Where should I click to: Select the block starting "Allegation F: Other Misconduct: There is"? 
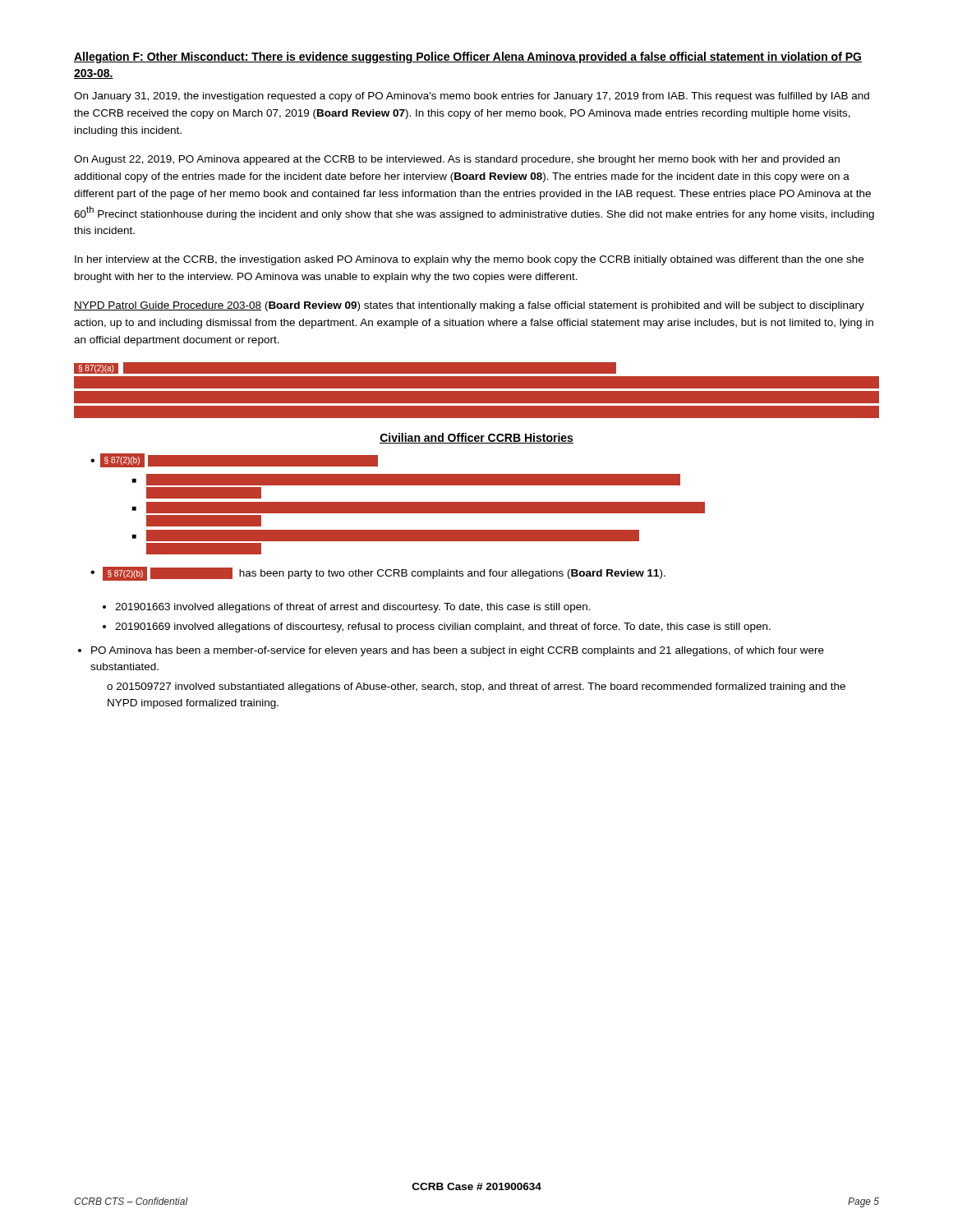(x=468, y=65)
